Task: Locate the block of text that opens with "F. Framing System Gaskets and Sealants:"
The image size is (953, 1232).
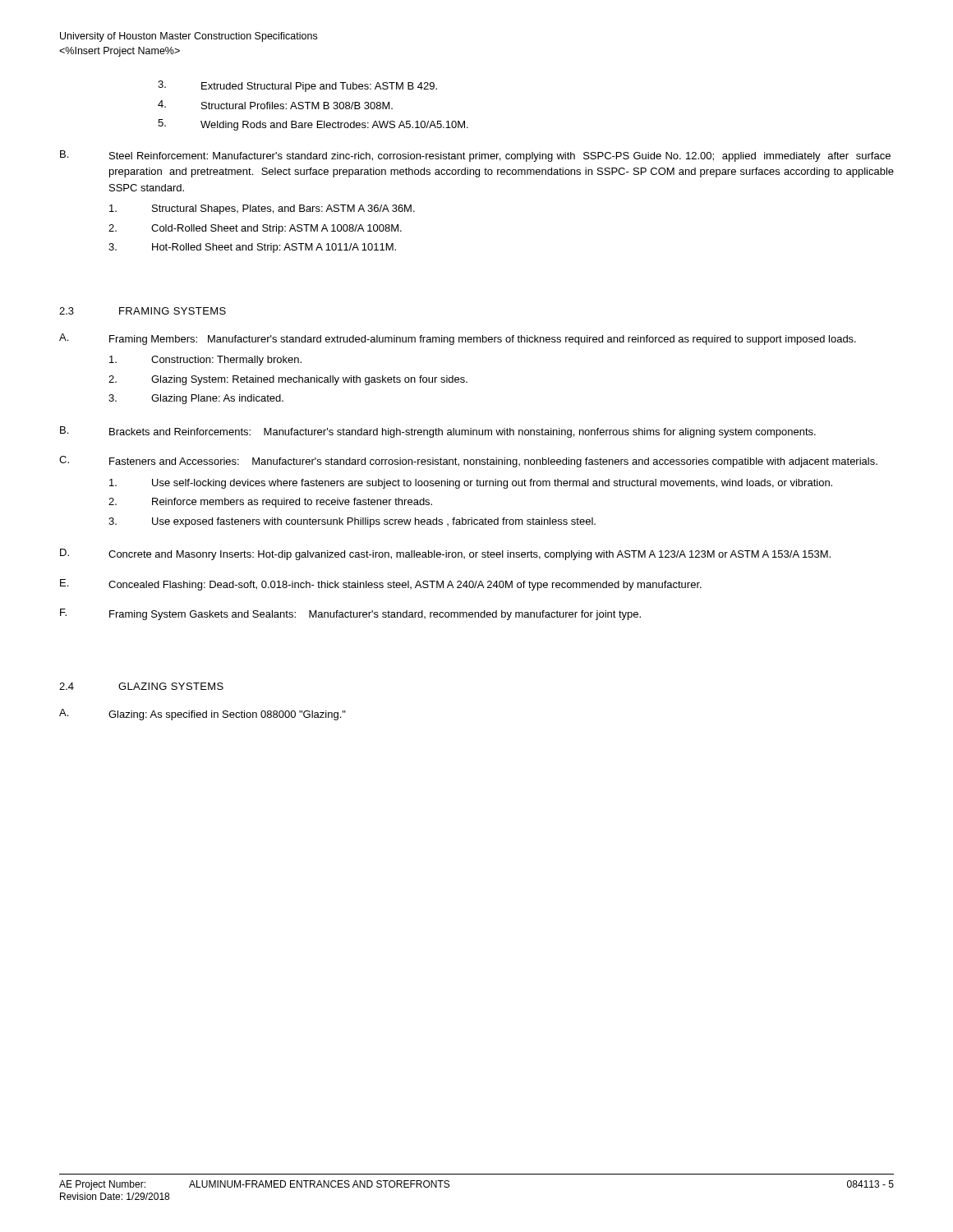Action: point(476,614)
